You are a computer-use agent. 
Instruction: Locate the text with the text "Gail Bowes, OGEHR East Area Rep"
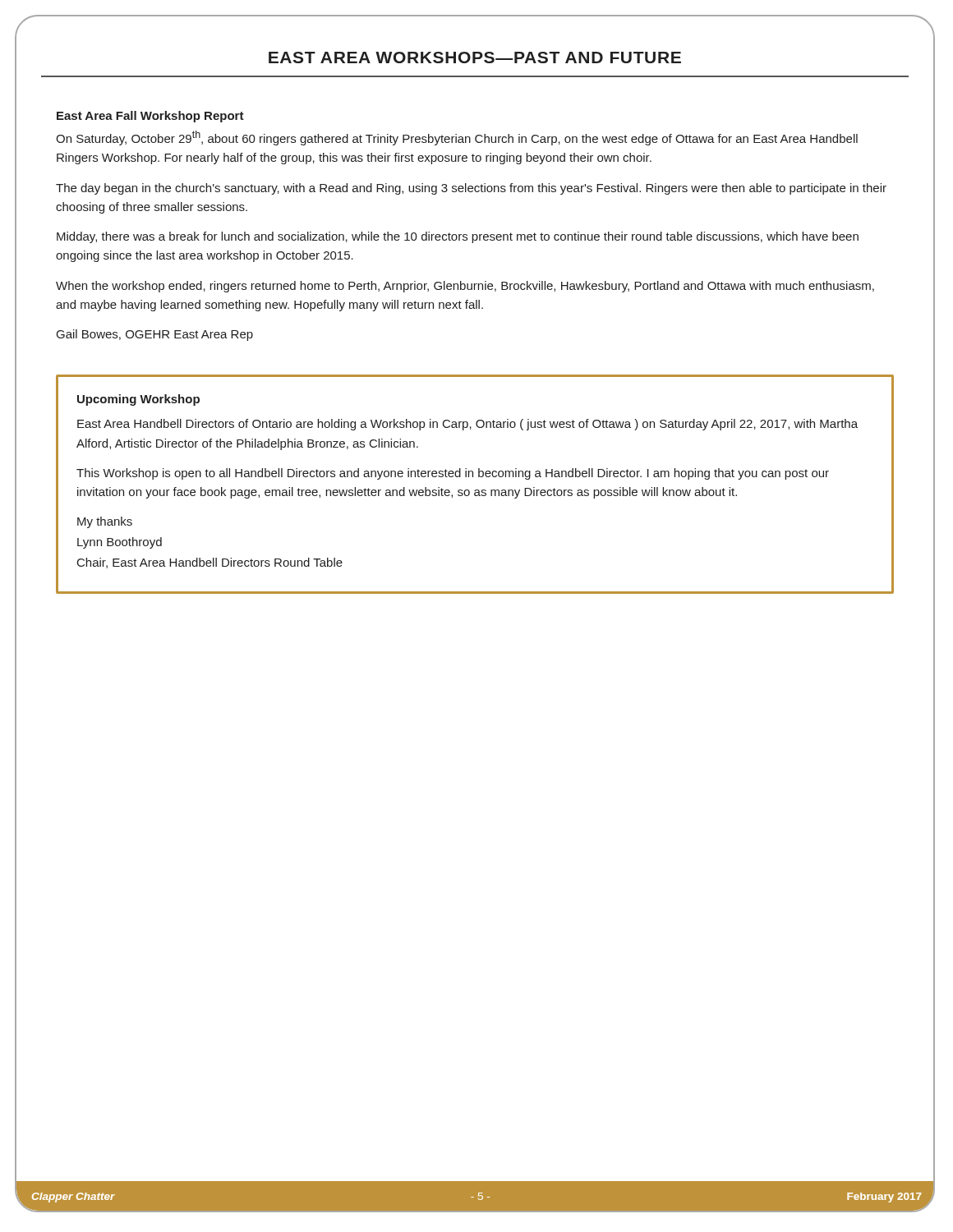[x=154, y=334]
